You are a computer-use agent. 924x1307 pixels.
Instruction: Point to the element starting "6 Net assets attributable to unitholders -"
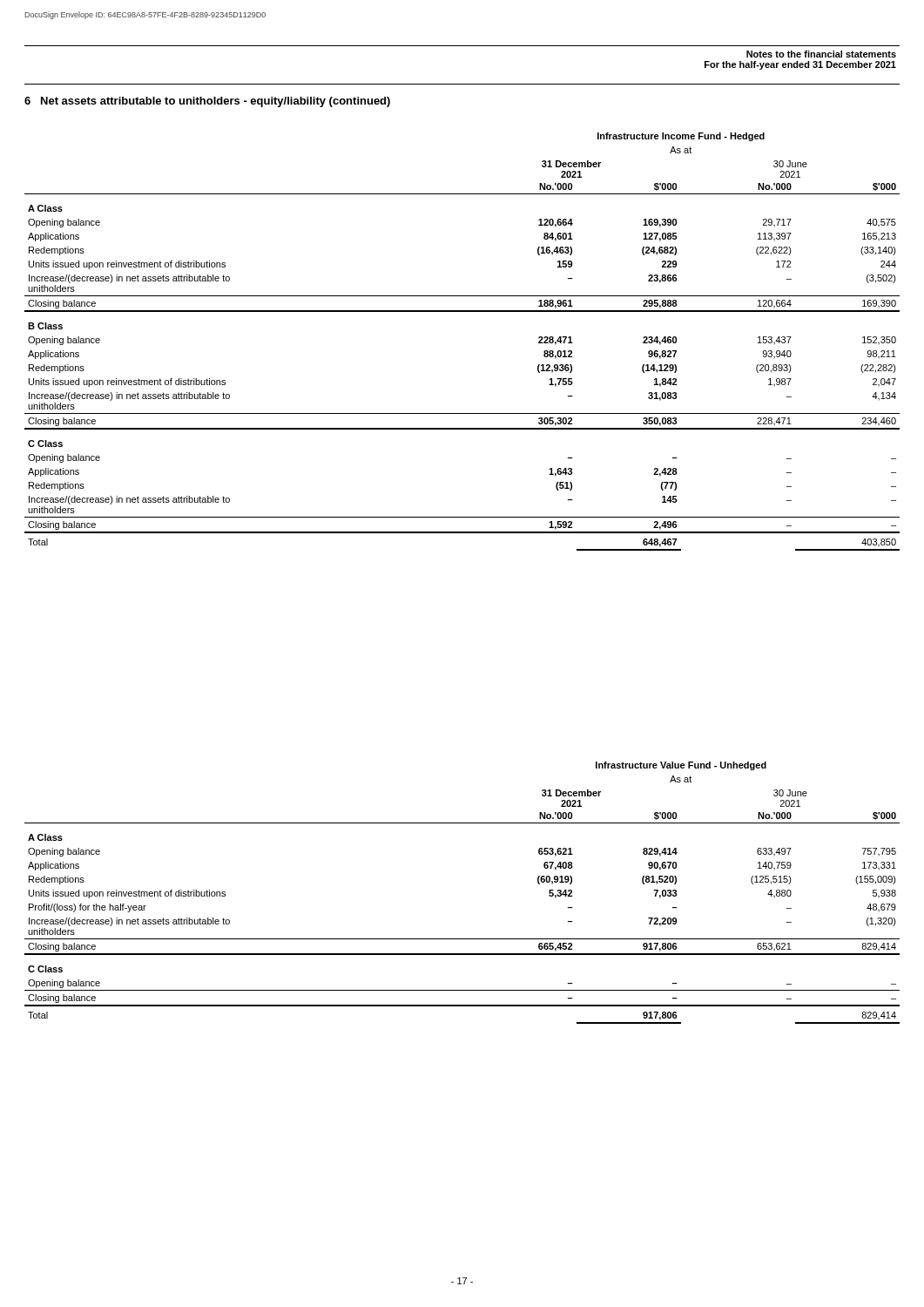(207, 101)
